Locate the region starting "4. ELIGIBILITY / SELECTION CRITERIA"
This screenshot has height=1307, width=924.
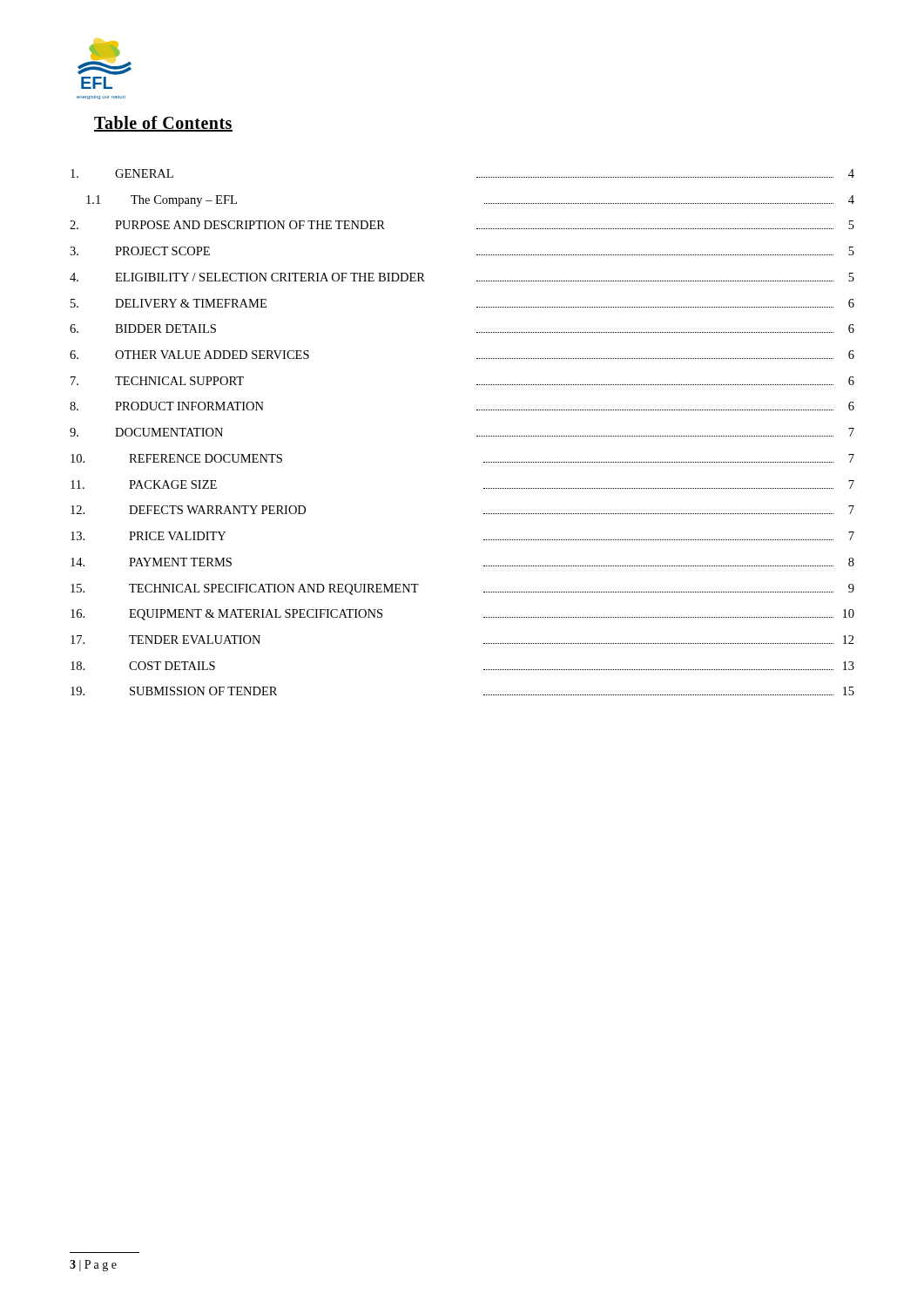coord(72,277)
